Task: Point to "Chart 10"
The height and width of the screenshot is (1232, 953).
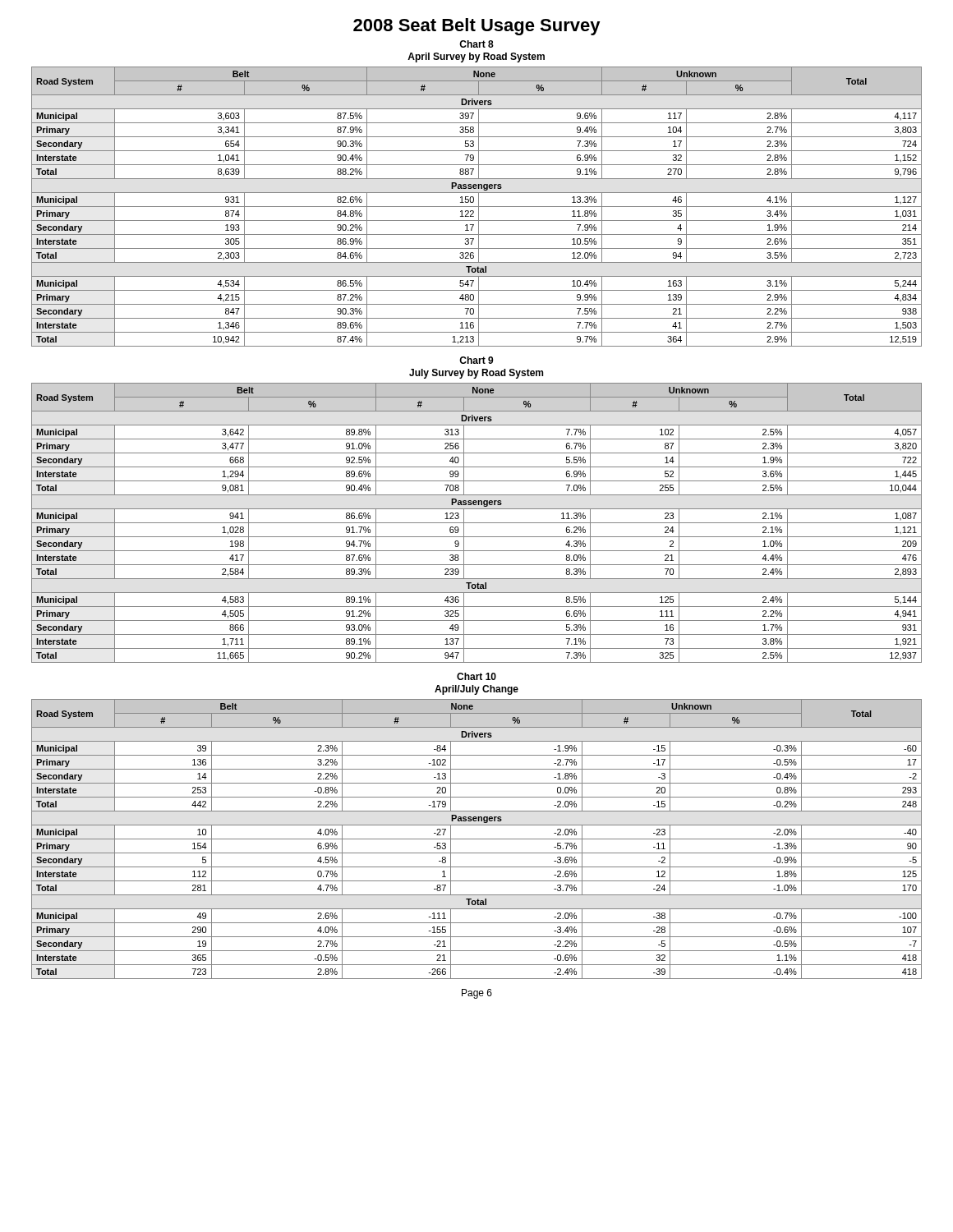Action: click(x=476, y=677)
